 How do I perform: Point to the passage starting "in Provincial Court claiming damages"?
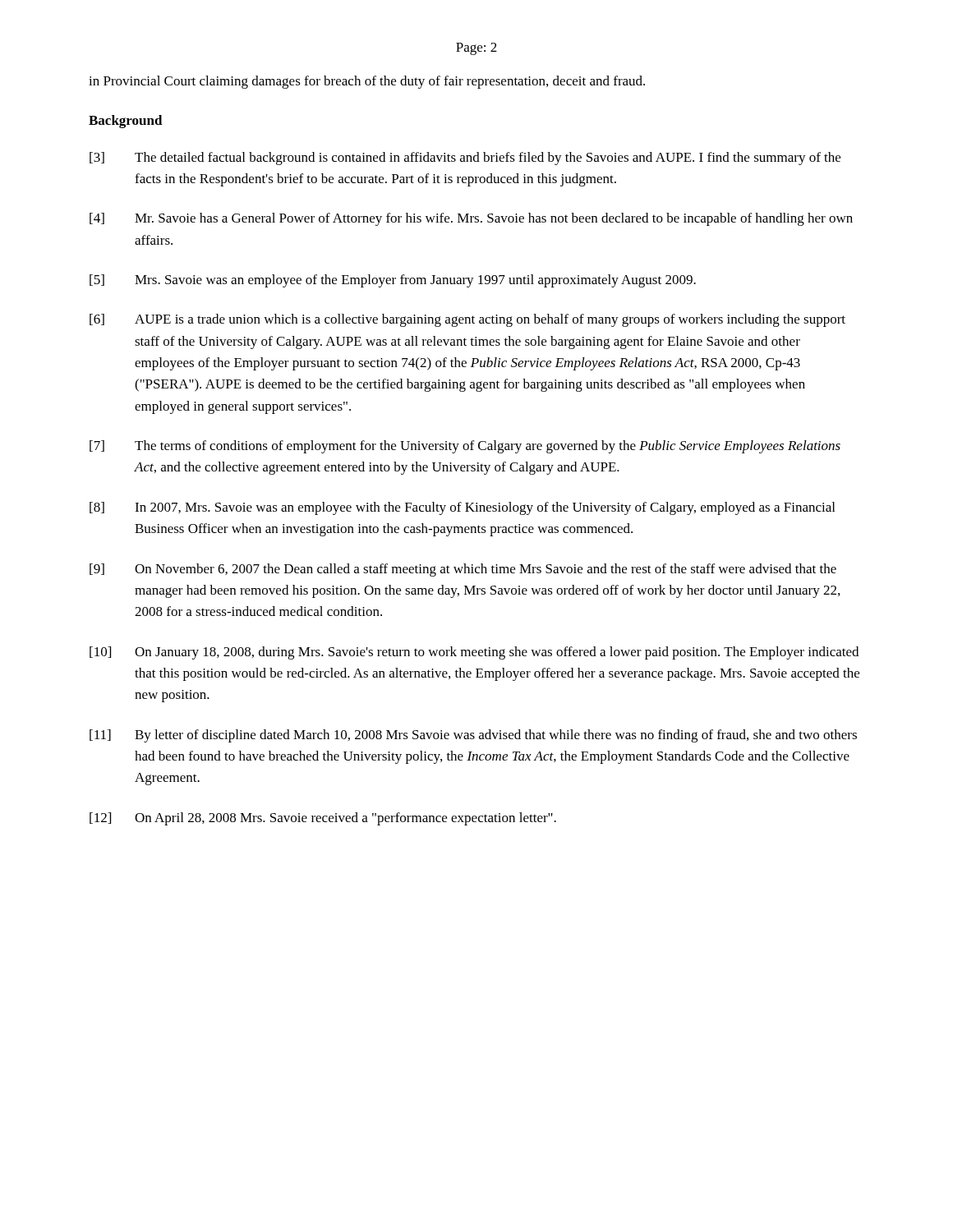(476, 81)
